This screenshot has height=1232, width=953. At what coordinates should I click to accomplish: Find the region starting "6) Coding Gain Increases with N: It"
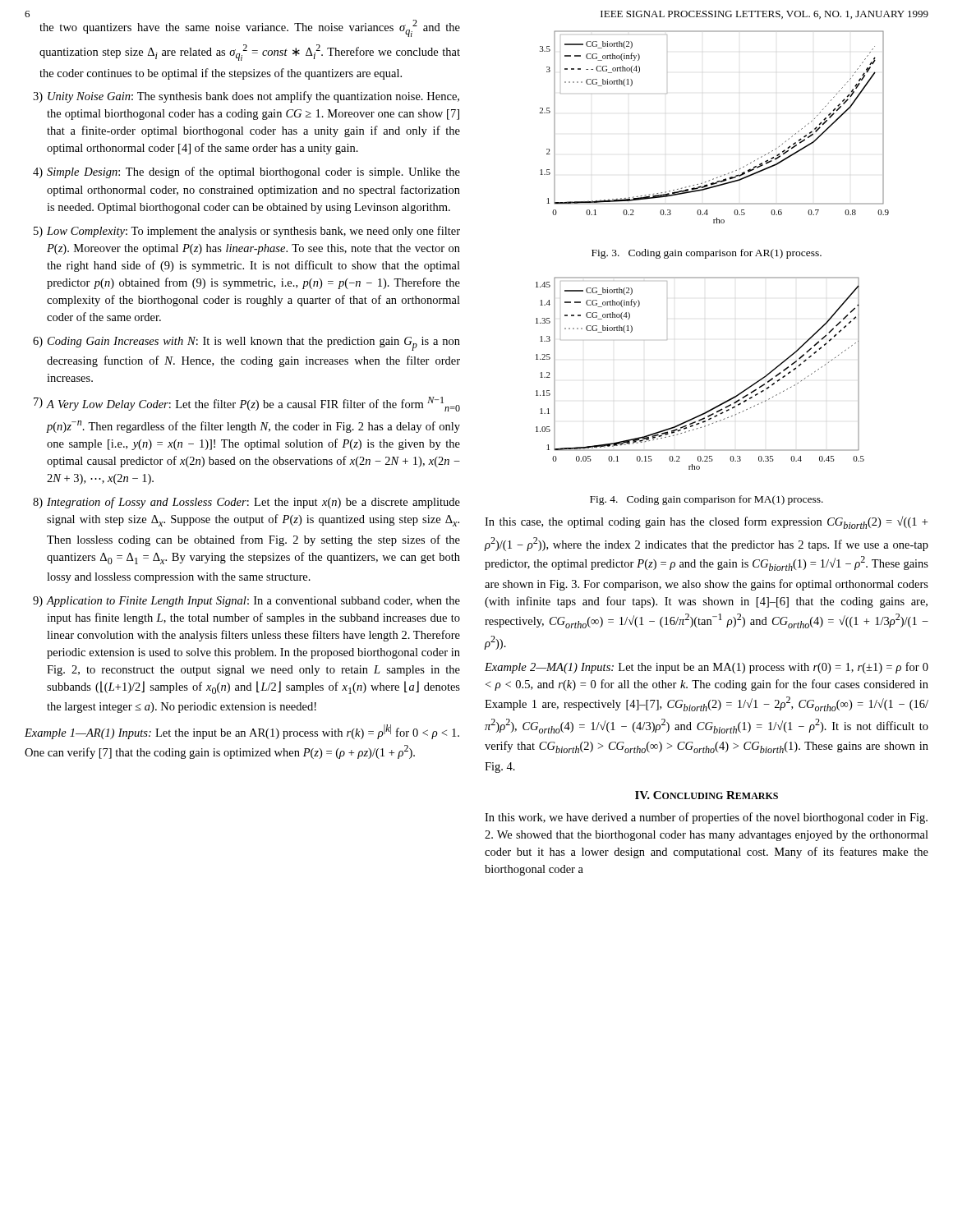(x=242, y=360)
